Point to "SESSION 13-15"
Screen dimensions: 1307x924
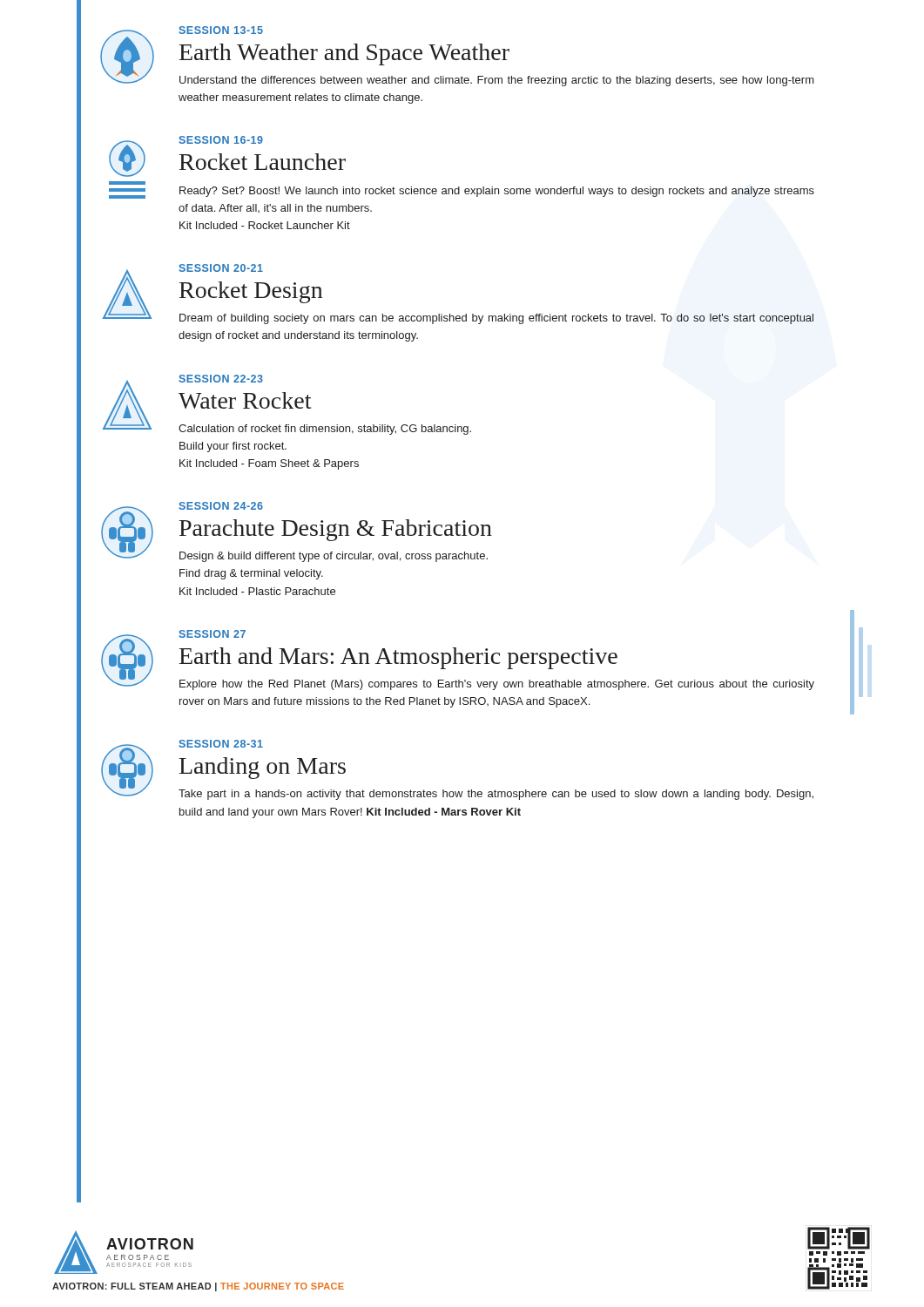click(221, 31)
